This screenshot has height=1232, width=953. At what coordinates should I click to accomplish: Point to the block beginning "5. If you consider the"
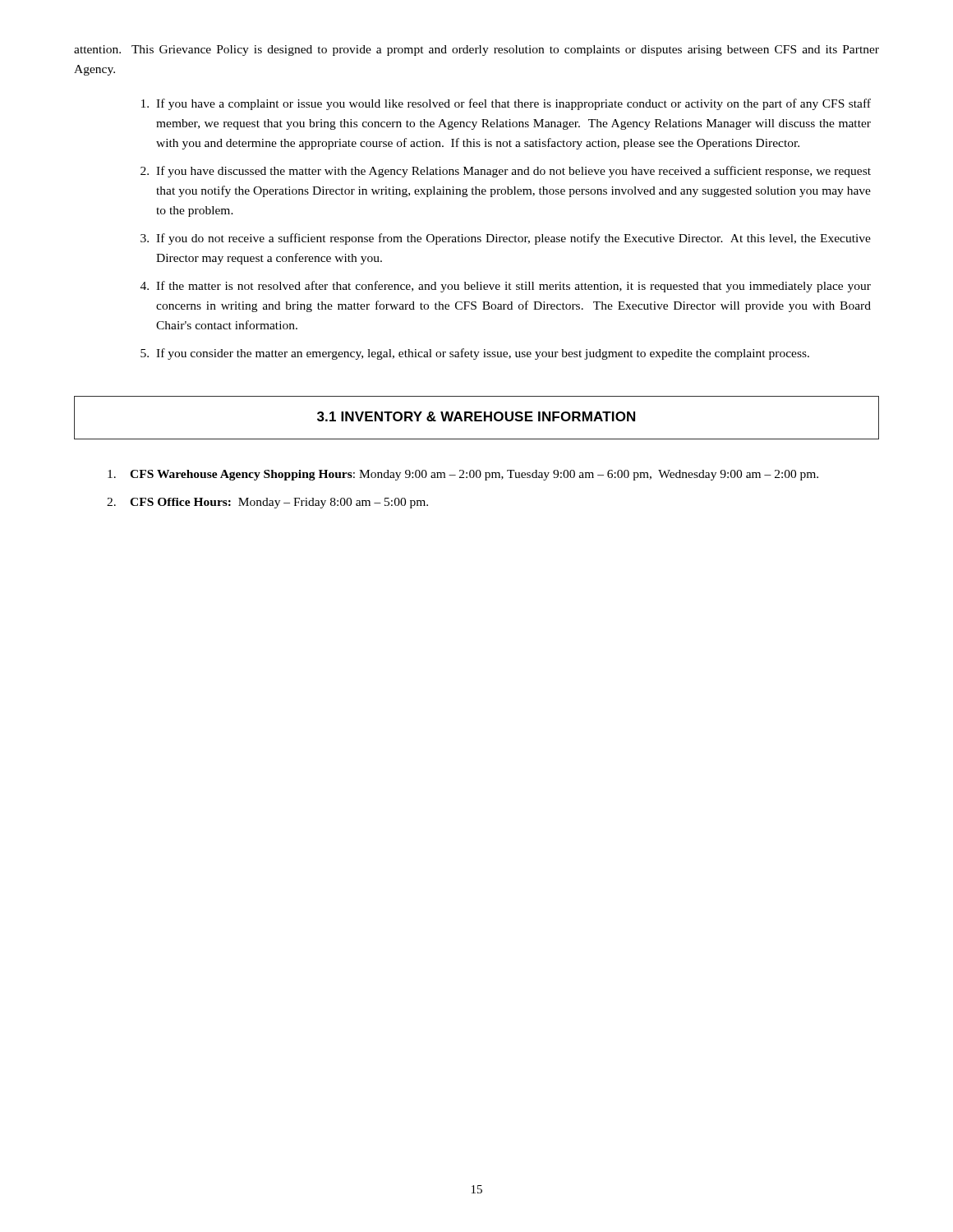tap(497, 353)
